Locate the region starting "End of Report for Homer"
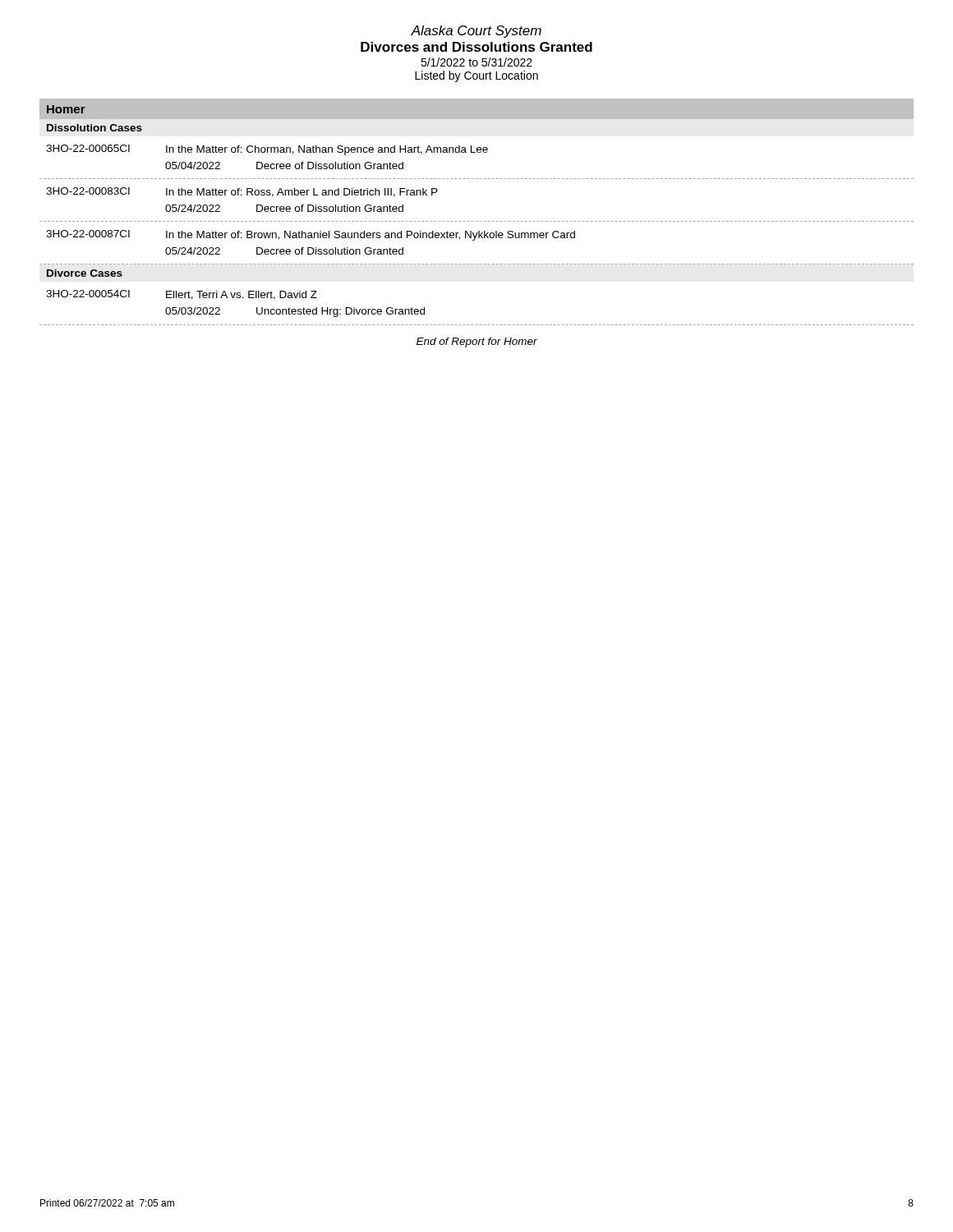953x1232 pixels. click(x=476, y=341)
